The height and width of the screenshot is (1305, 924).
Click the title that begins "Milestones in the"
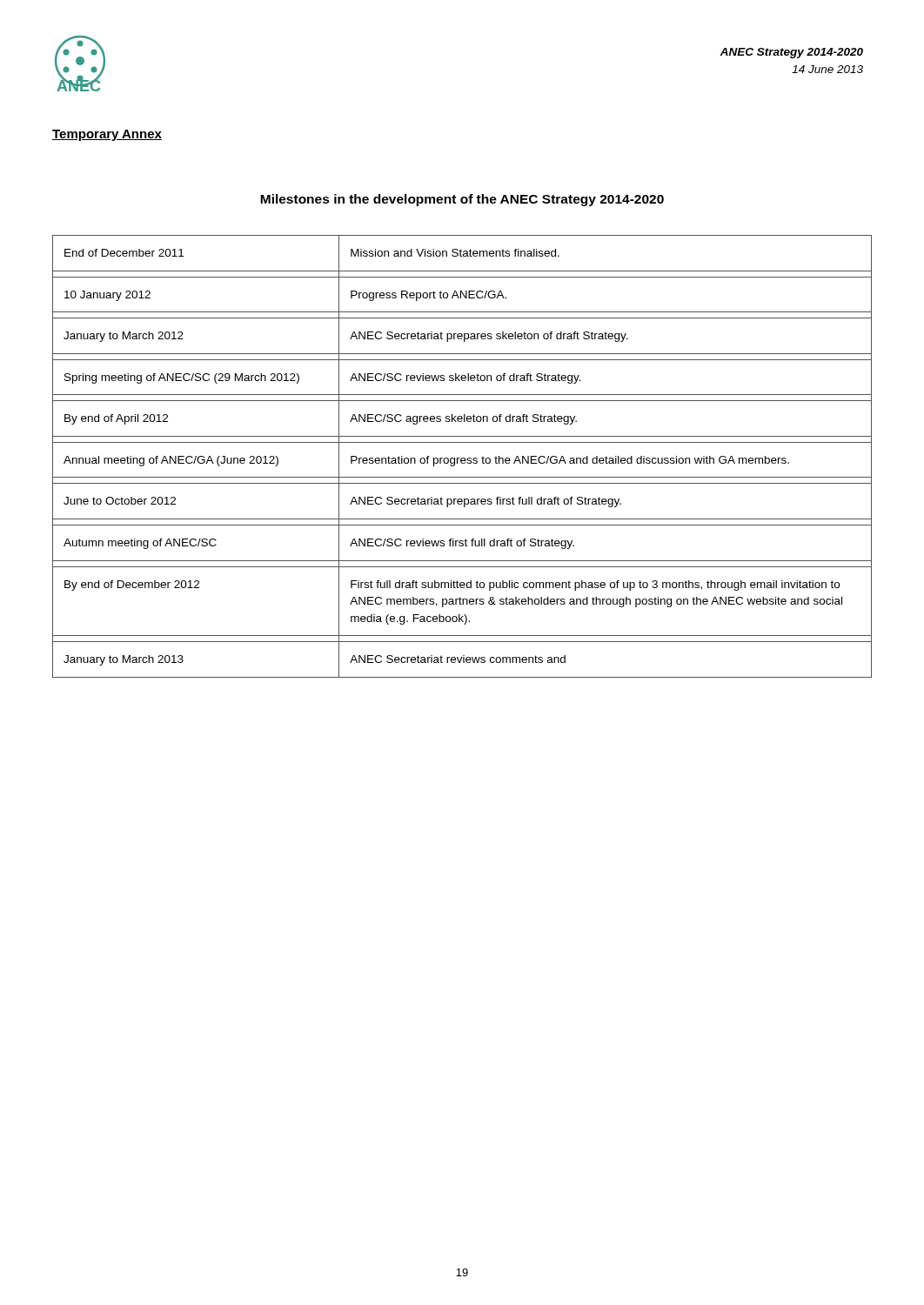(x=462, y=199)
